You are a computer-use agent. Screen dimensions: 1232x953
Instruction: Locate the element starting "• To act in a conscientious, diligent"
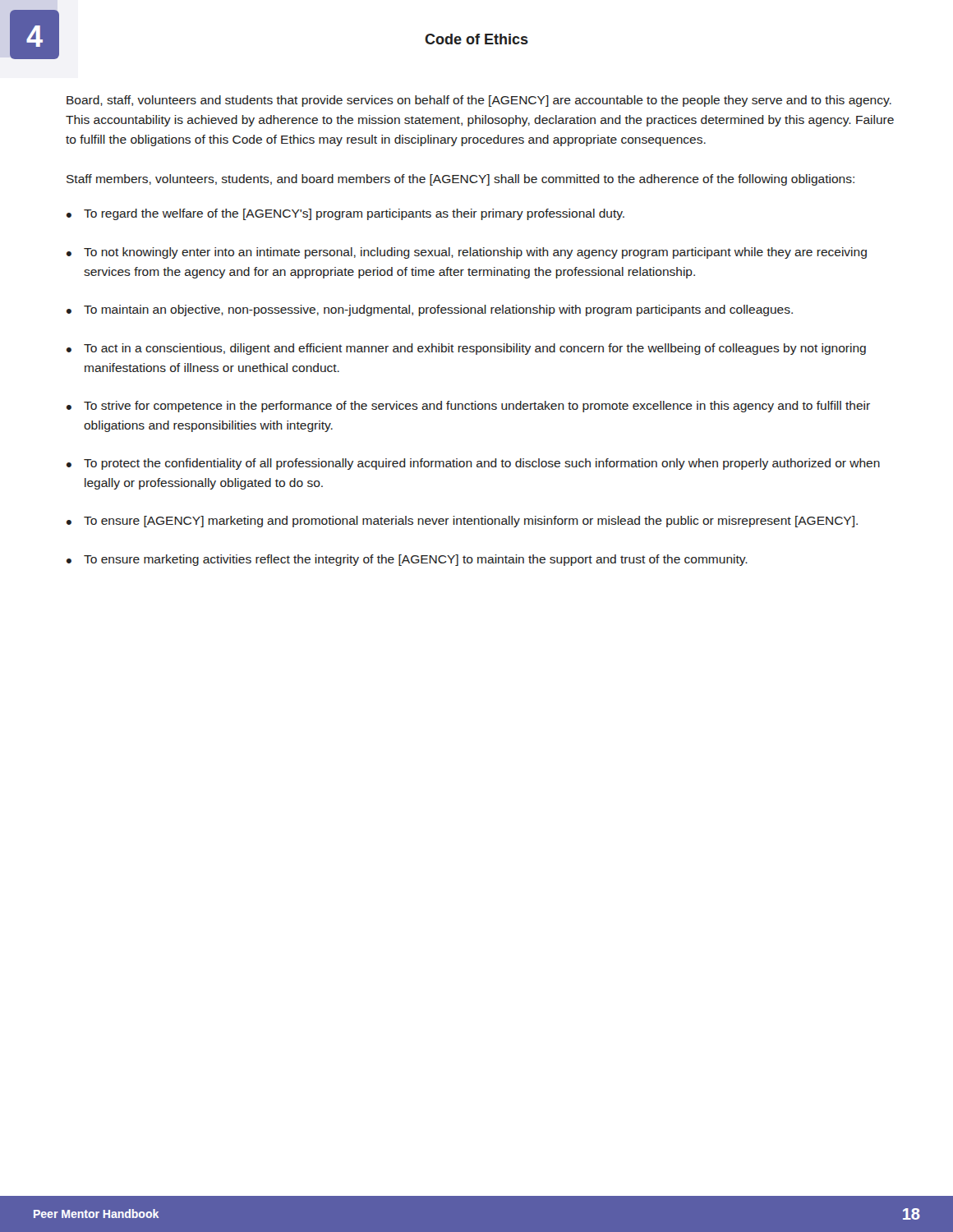click(485, 358)
